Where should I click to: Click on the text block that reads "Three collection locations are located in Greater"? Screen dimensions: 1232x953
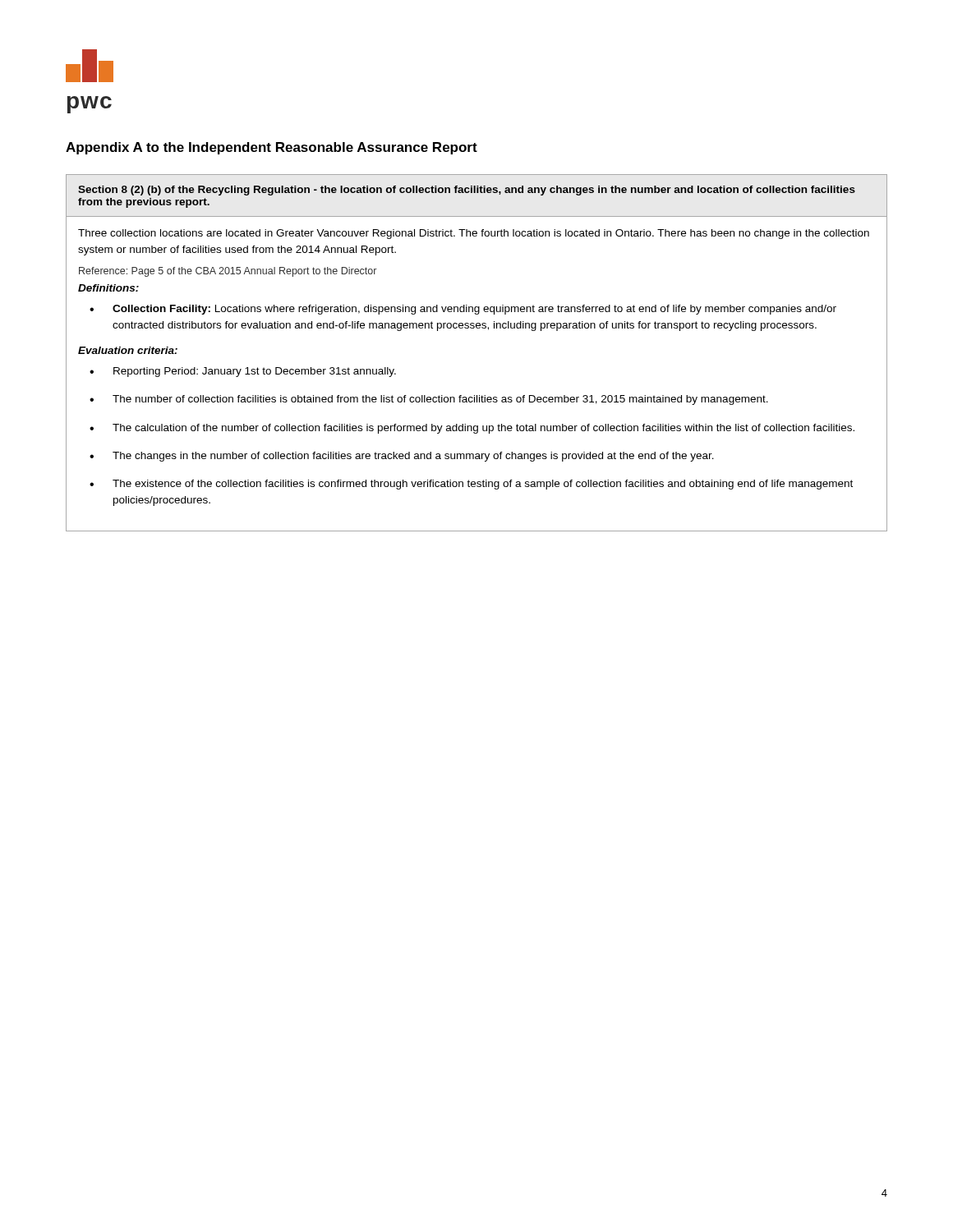pyautogui.click(x=476, y=241)
